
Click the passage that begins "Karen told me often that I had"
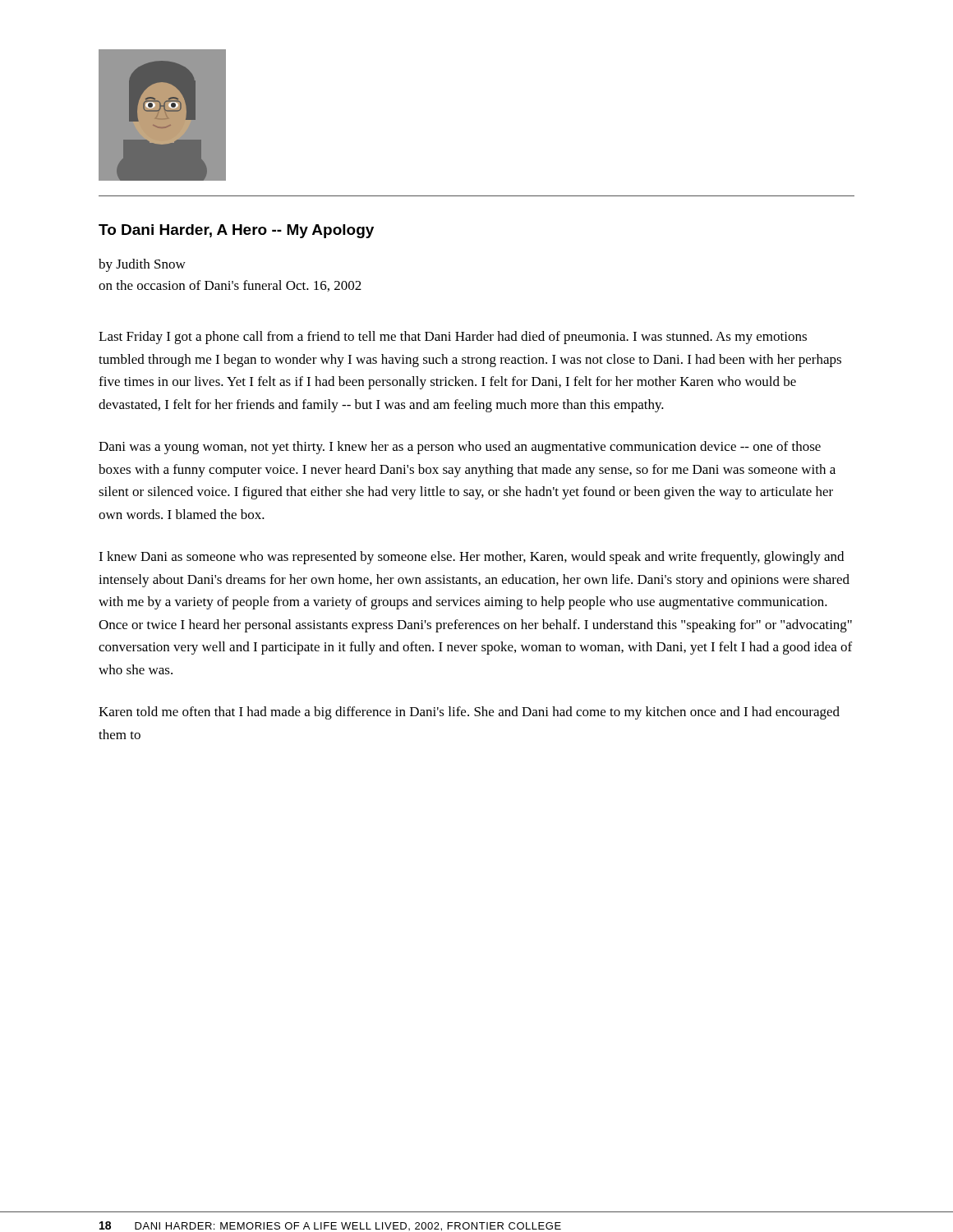tap(469, 723)
